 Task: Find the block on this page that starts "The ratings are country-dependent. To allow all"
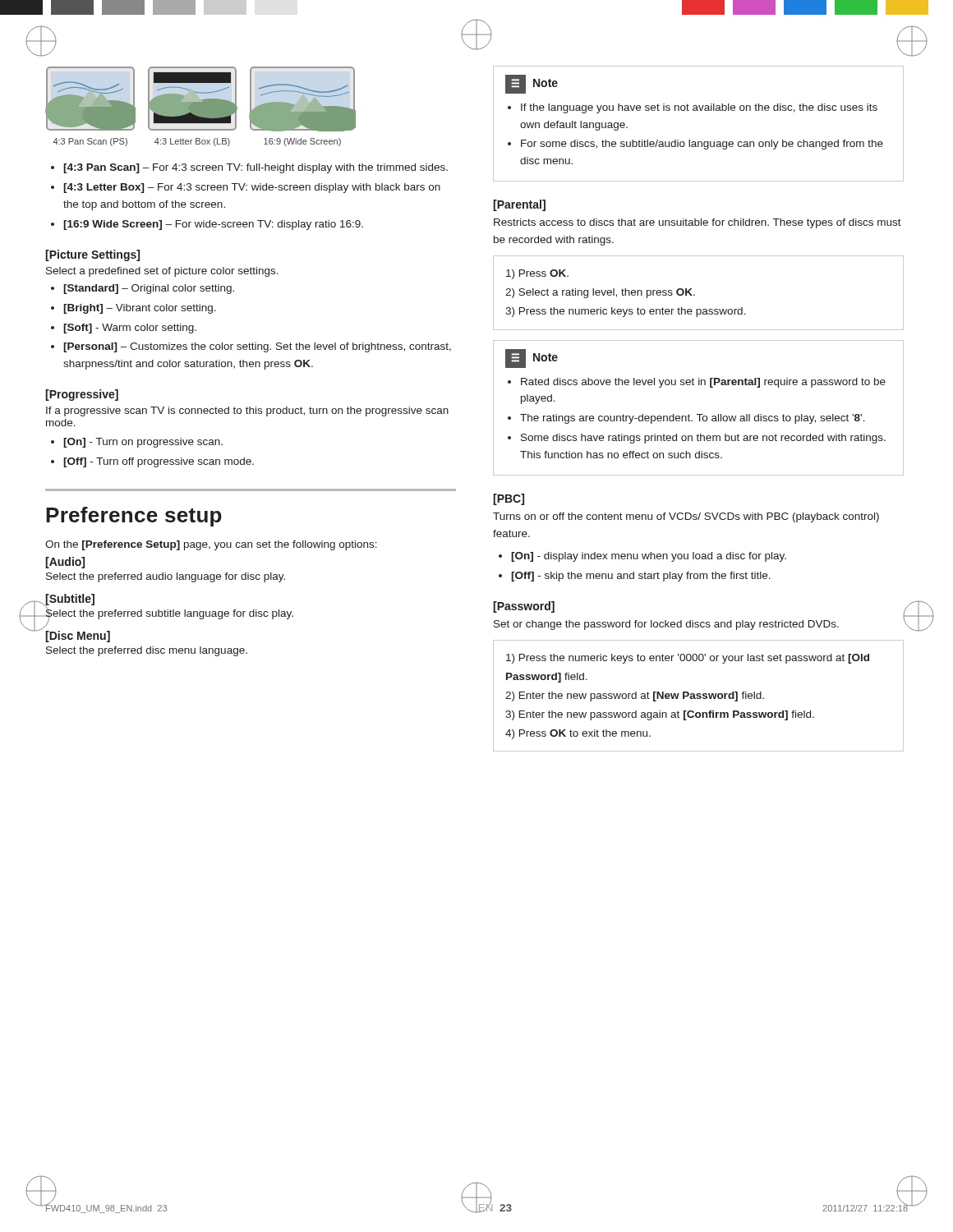[693, 418]
